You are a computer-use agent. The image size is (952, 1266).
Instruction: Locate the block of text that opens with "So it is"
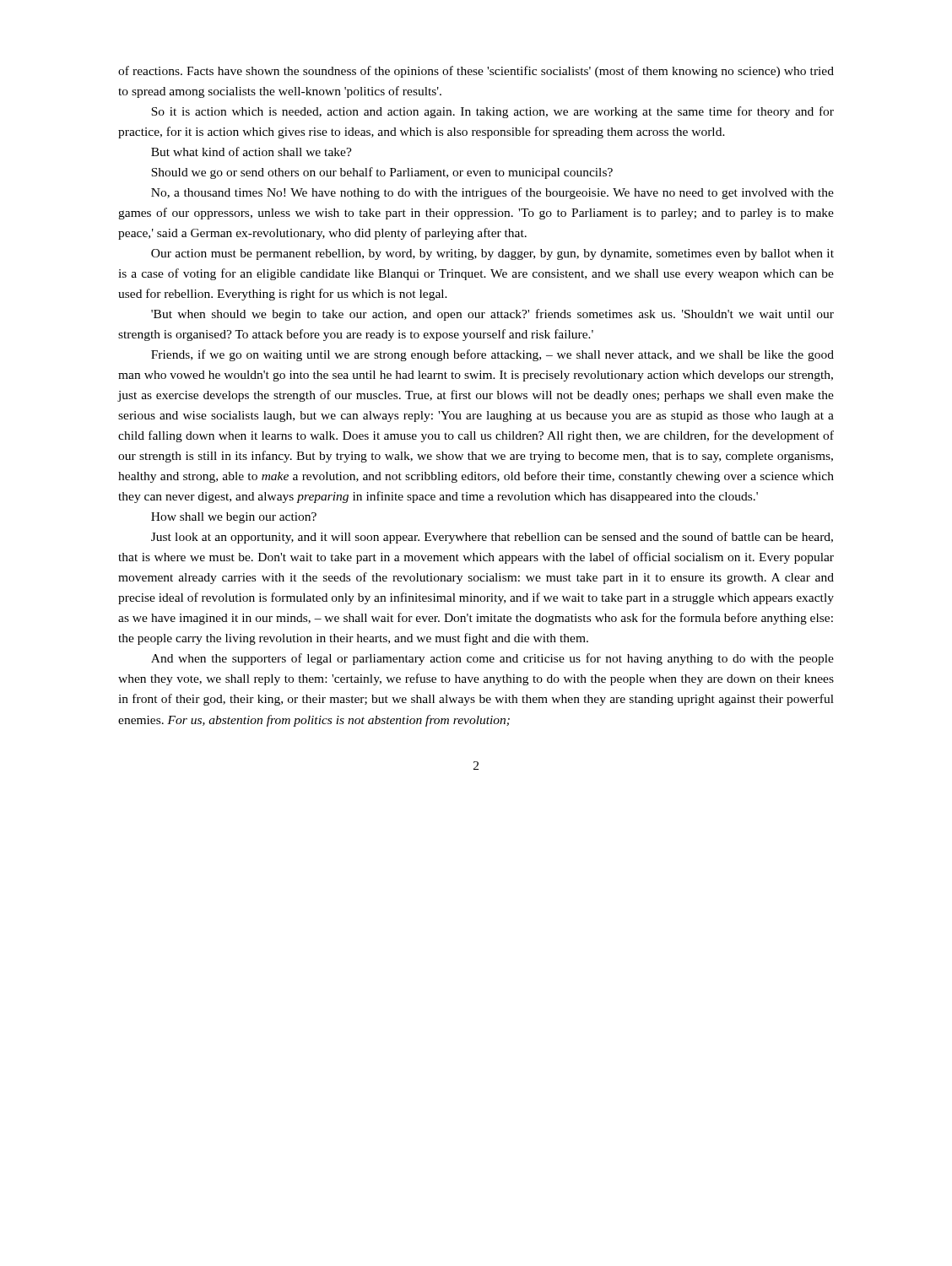476,122
